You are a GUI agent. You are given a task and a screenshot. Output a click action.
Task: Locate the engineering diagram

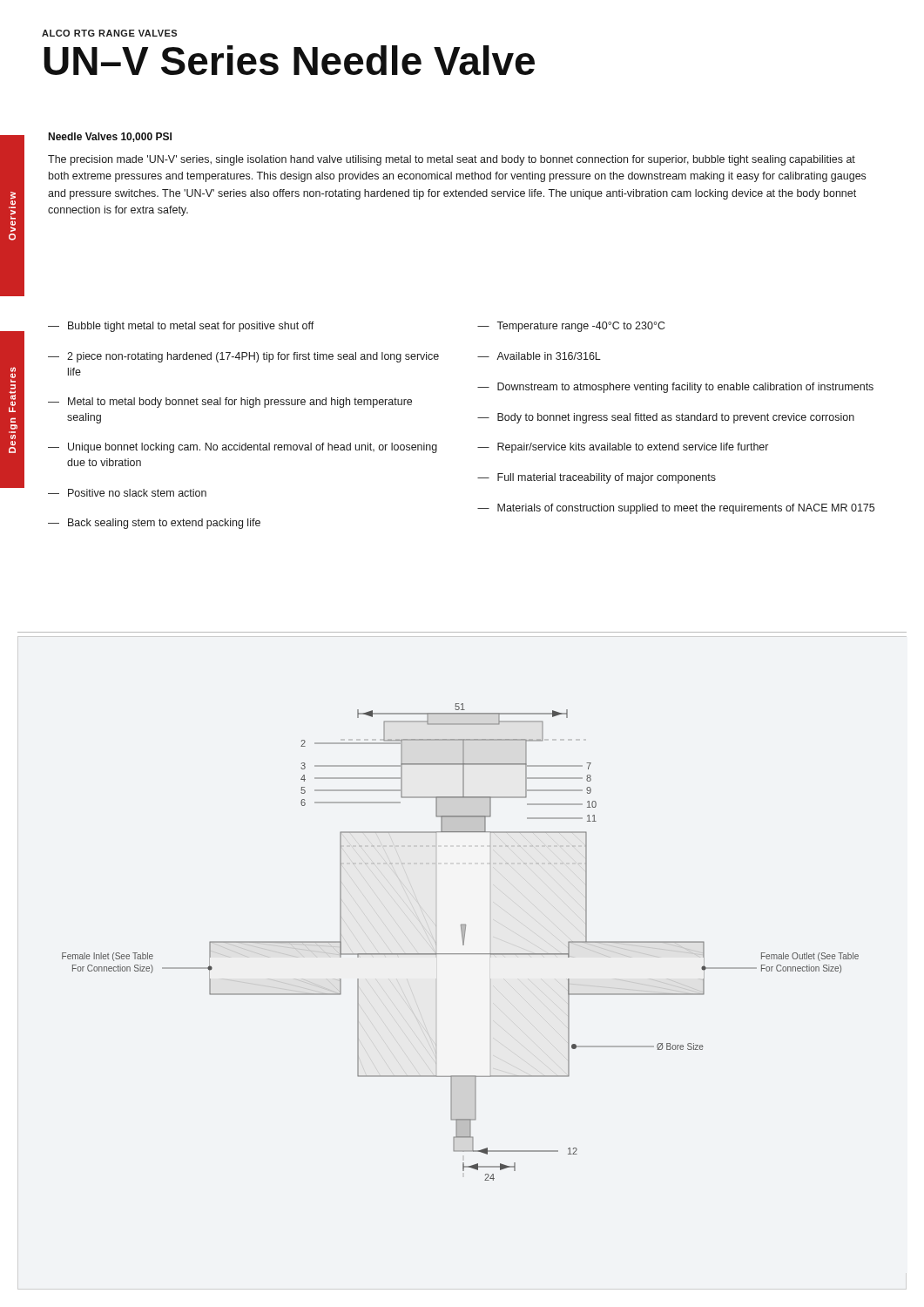click(x=462, y=963)
